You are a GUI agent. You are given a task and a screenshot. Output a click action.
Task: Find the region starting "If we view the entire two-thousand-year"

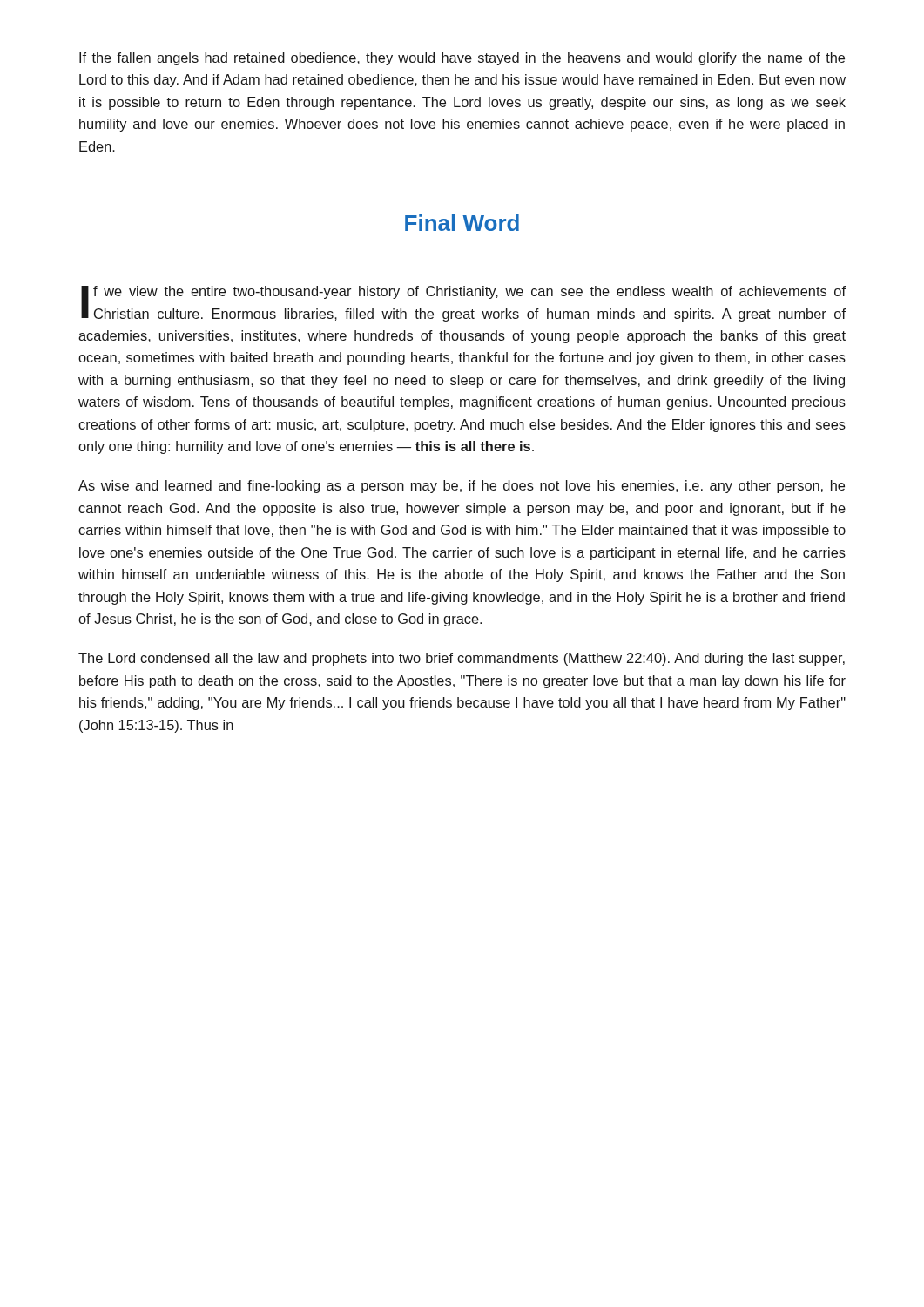pyautogui.click(x=462, y=367)
